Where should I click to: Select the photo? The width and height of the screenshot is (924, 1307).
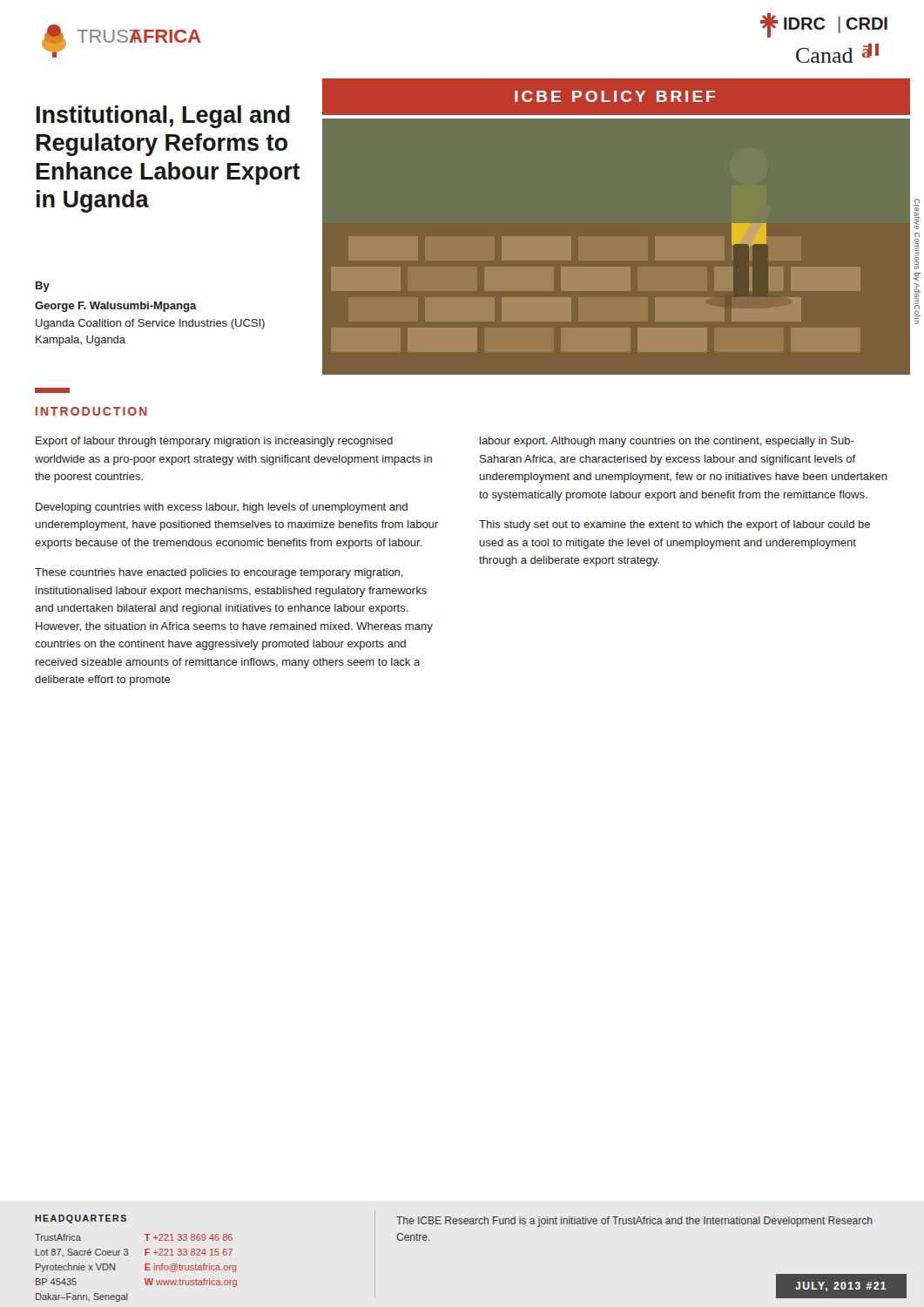[x=616, y=247]
